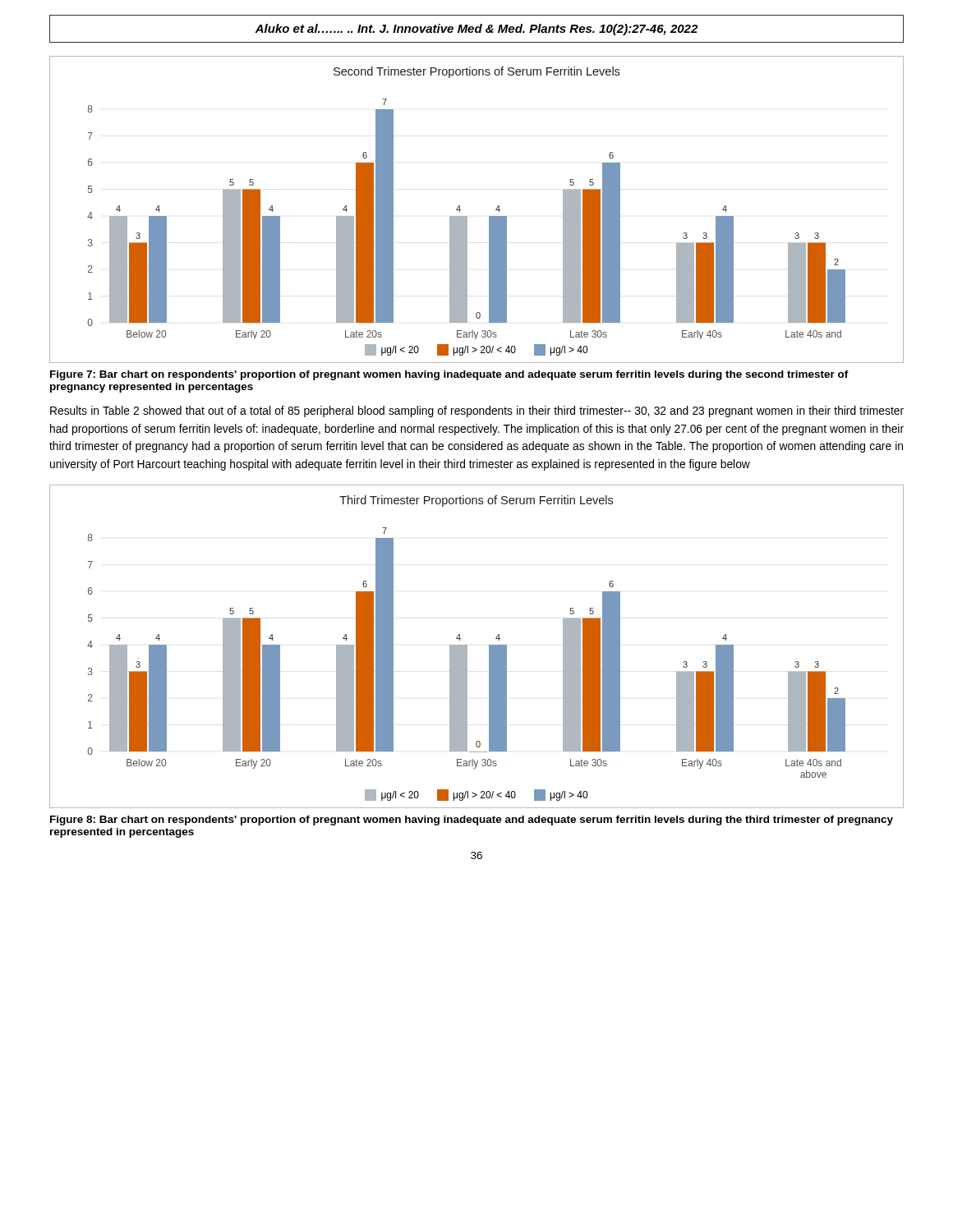Click on the passage starting "Figure 8: Bar chart on respondents' proportion"
The image size is (953, 1232).
471,825
